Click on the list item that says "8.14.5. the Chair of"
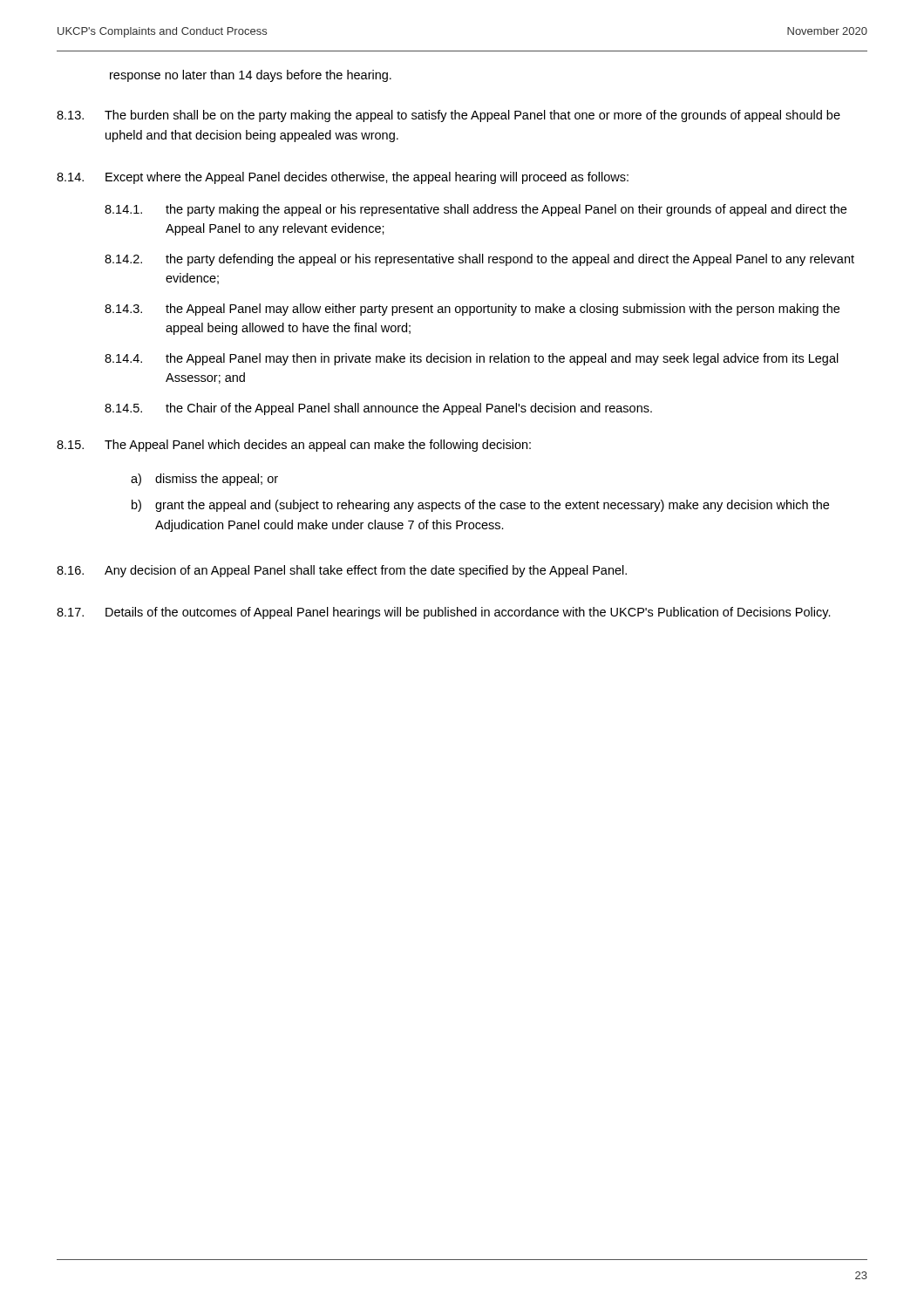Image resolution: width=924 pixels, height=1308 pixels. pyautogui.click(x=486, y=408)
